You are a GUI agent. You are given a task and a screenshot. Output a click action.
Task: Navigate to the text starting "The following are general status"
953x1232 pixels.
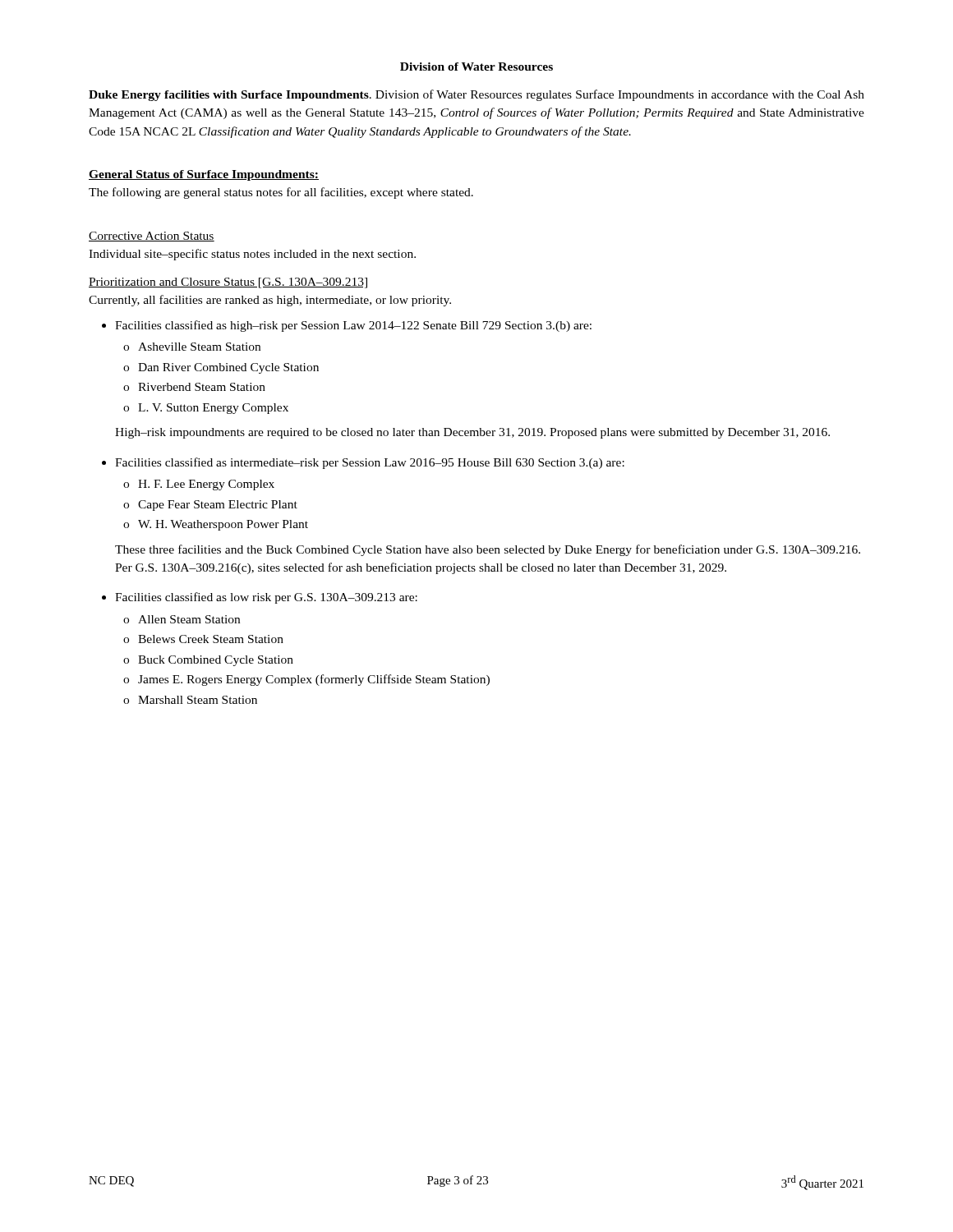click(281, 192)
